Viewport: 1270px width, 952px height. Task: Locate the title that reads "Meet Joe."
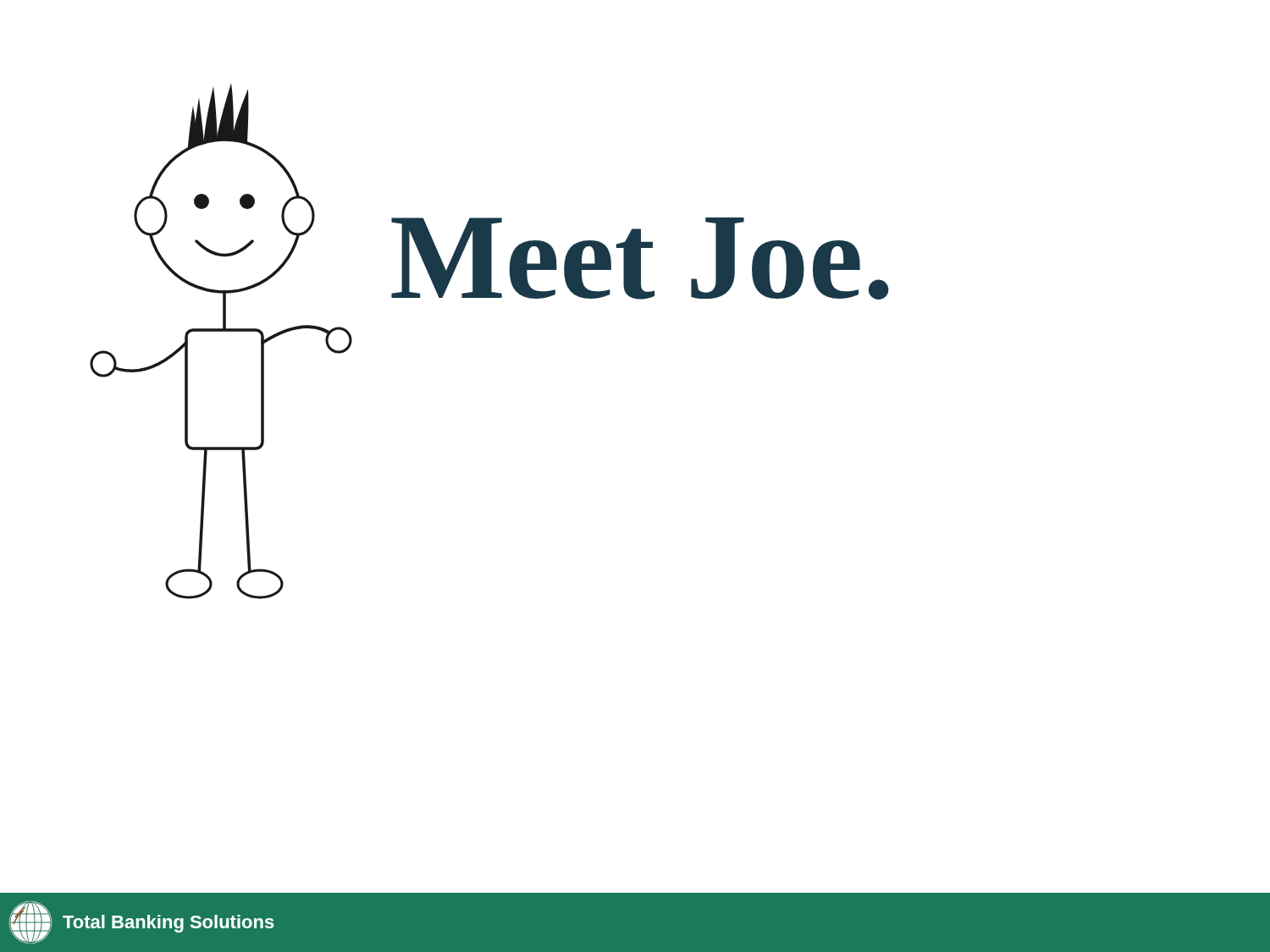click(x=642, y=256)
